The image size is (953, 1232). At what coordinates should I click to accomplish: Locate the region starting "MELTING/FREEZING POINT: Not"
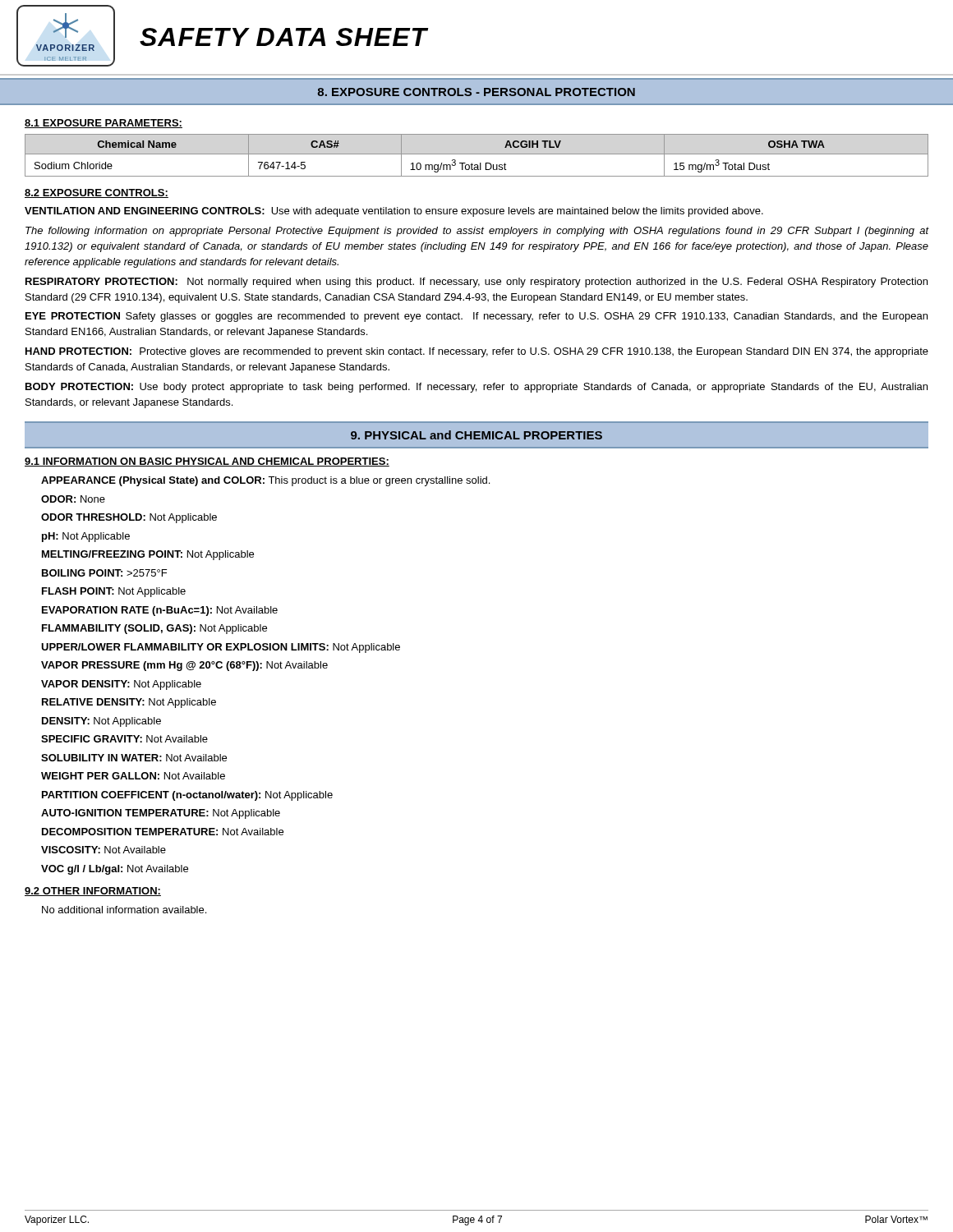tap(148, 554)
